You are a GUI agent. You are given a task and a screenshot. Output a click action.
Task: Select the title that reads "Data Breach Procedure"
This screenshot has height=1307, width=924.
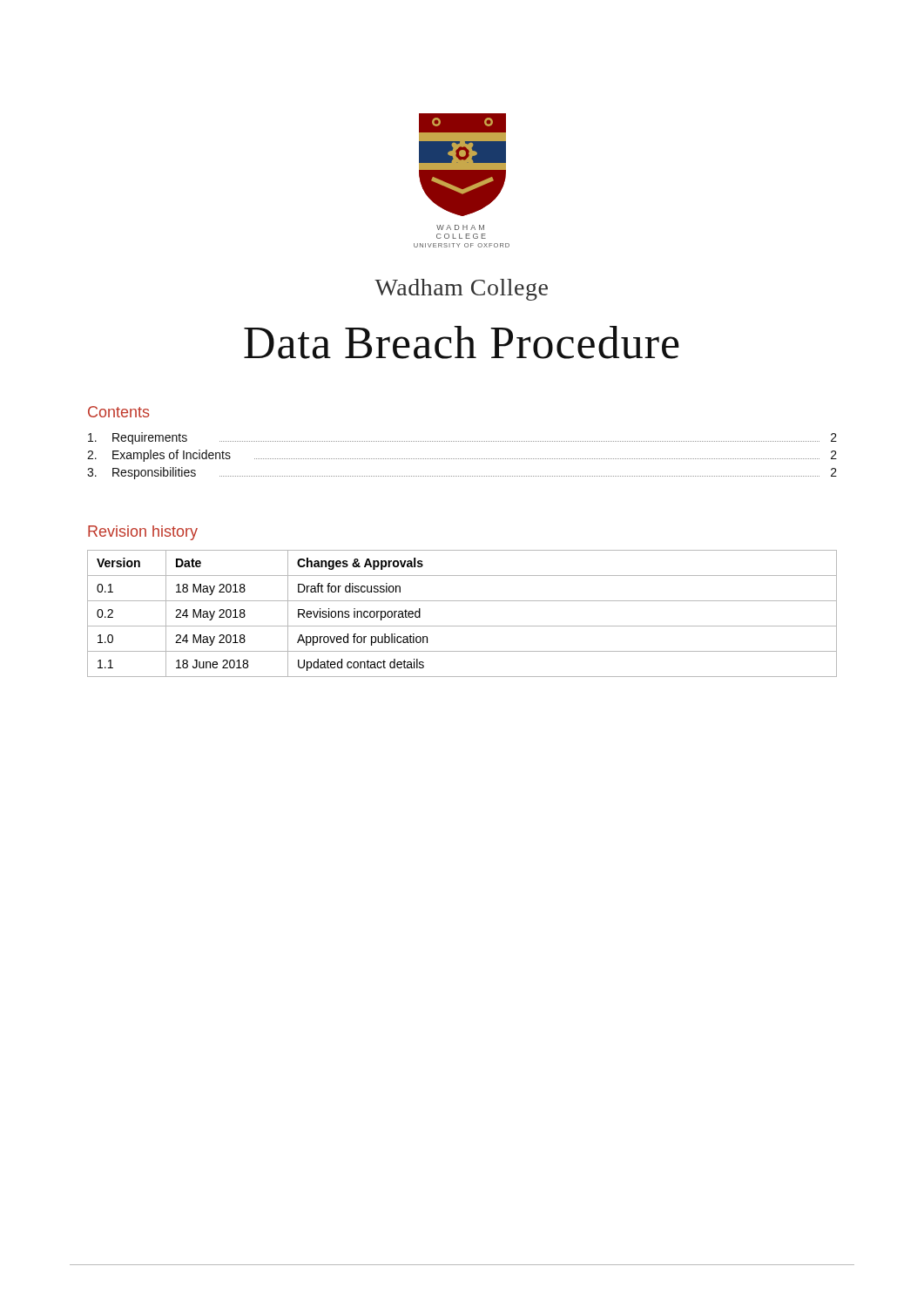(x=462, y=343)
